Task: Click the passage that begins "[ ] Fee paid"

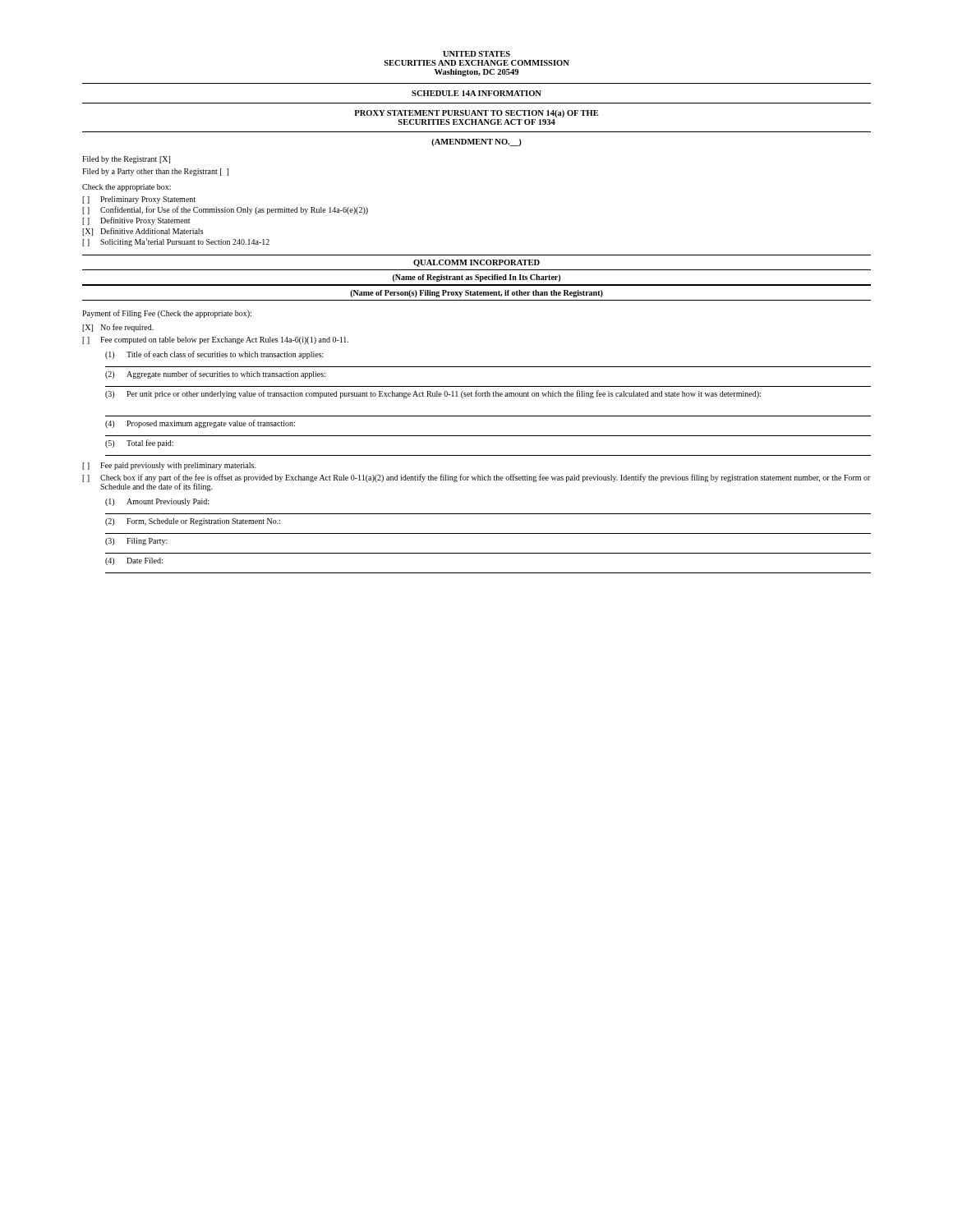Action: [x=476, y=465]
